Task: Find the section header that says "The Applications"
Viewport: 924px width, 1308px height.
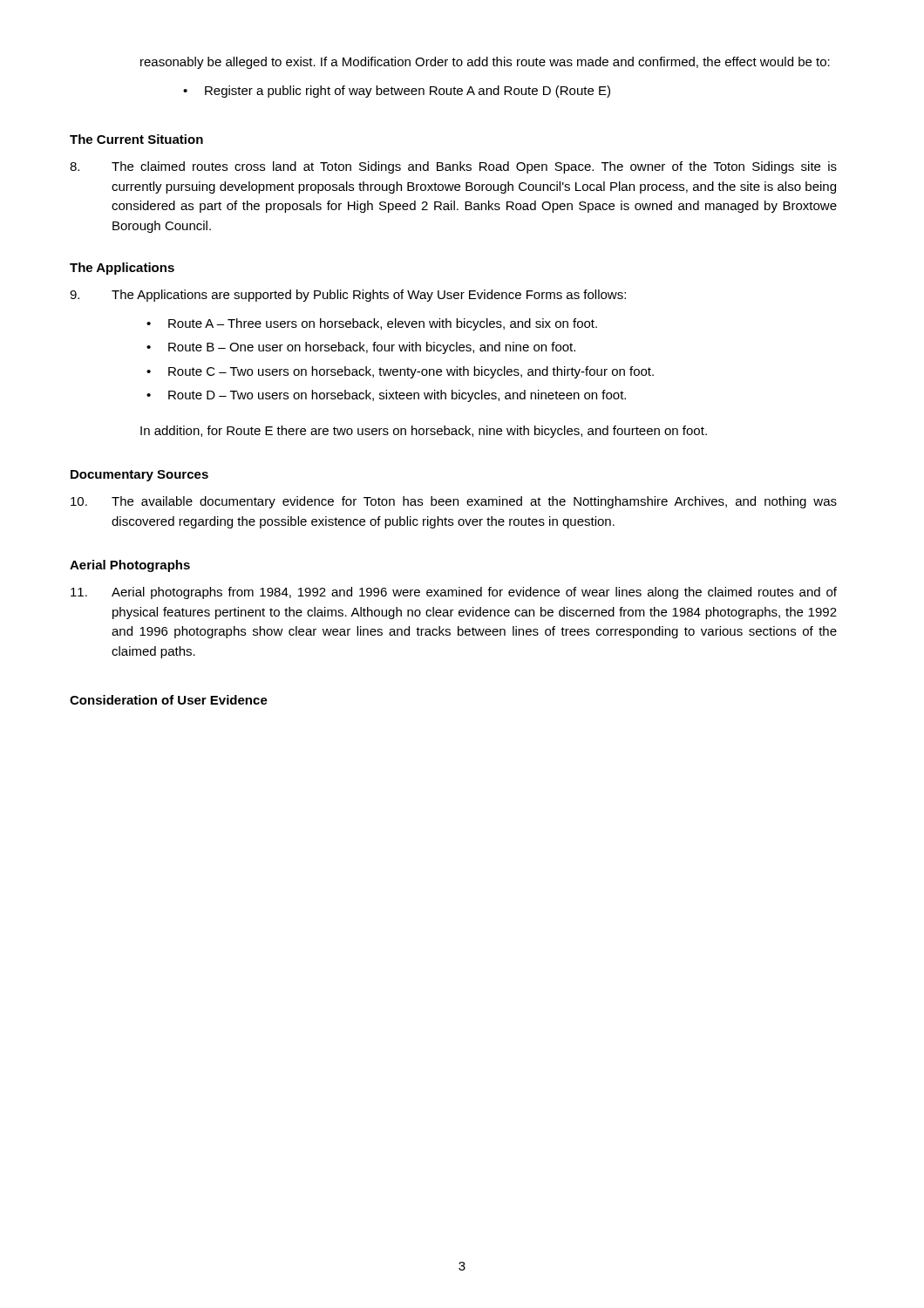Action: tap(122, 267)
